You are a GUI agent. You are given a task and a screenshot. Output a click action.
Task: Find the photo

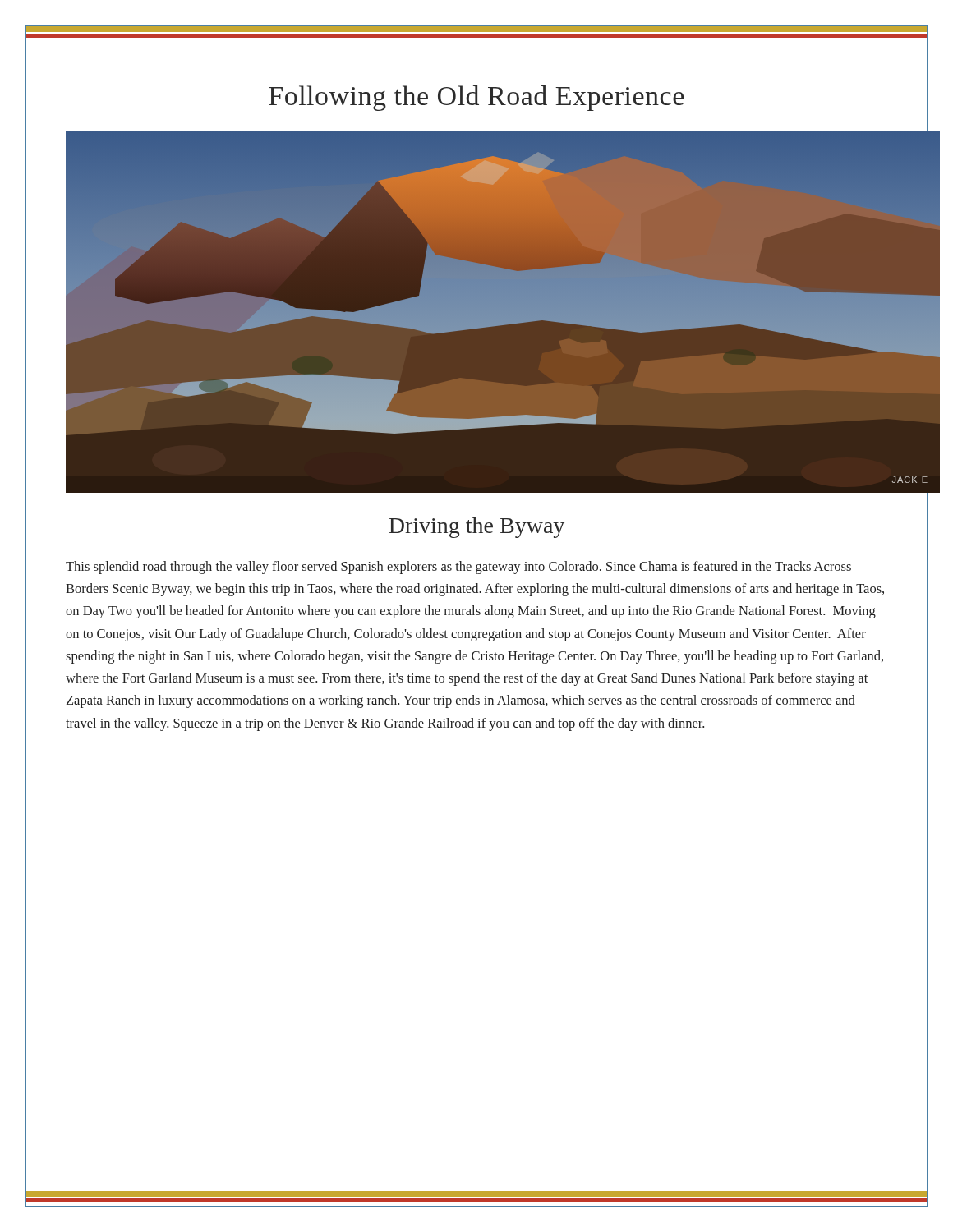point(476,312)
